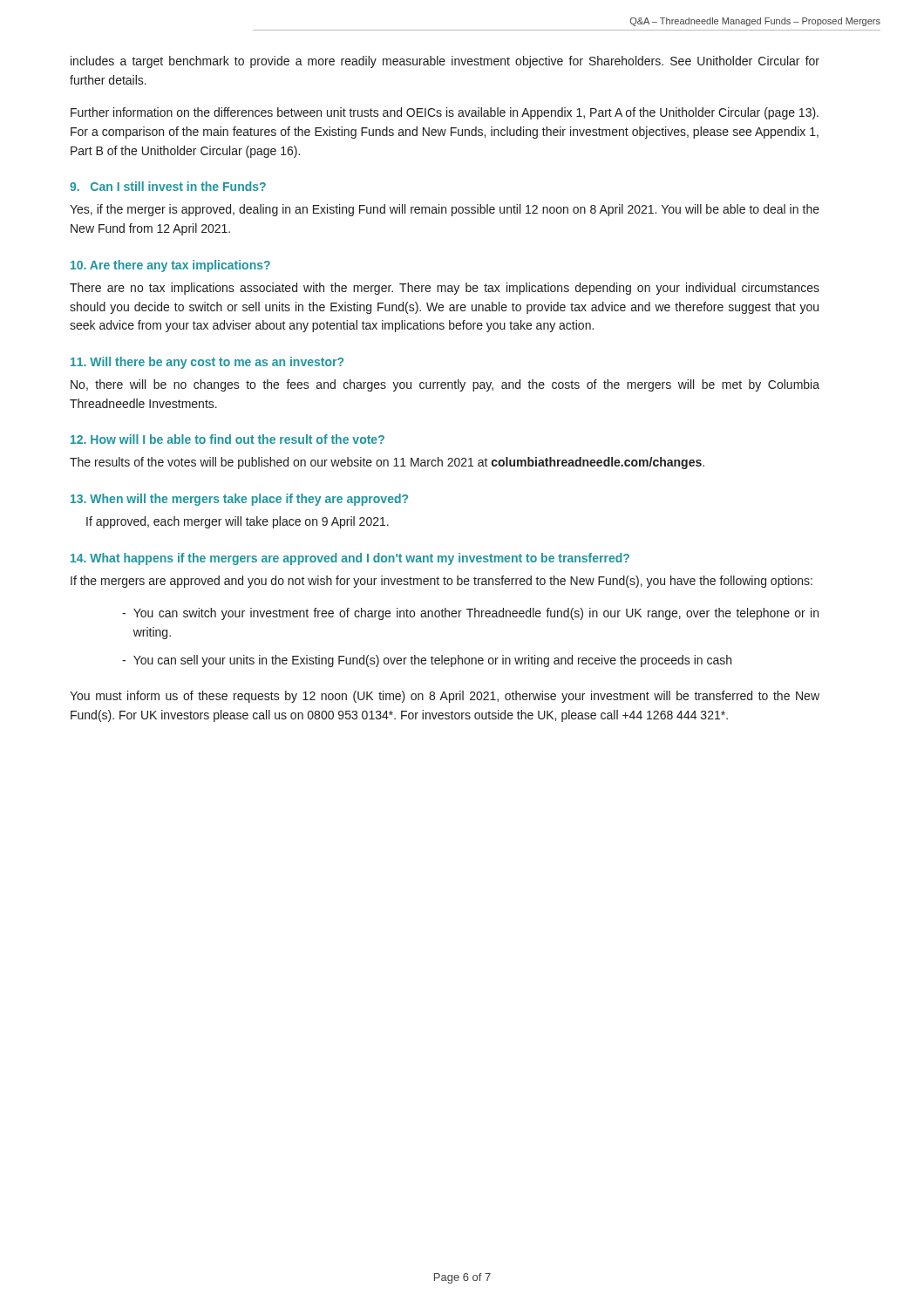Screen dimensions: 1308x924
Task: Point to the block beginning "Yes, if the merger is"
Action: pos(445,219)
